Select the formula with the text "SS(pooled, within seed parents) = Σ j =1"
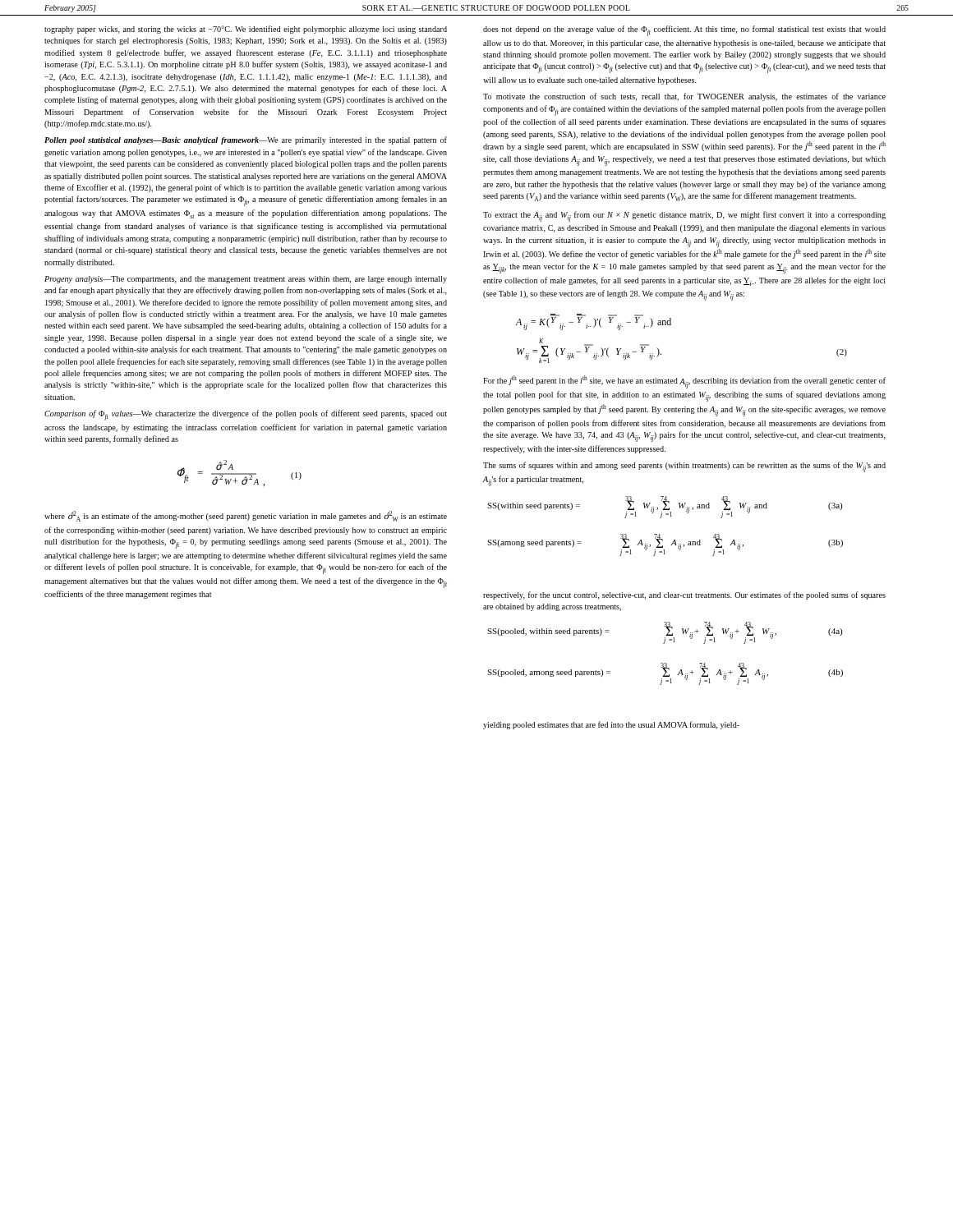The image size is (953, 1232). click(x=676, y=665)
